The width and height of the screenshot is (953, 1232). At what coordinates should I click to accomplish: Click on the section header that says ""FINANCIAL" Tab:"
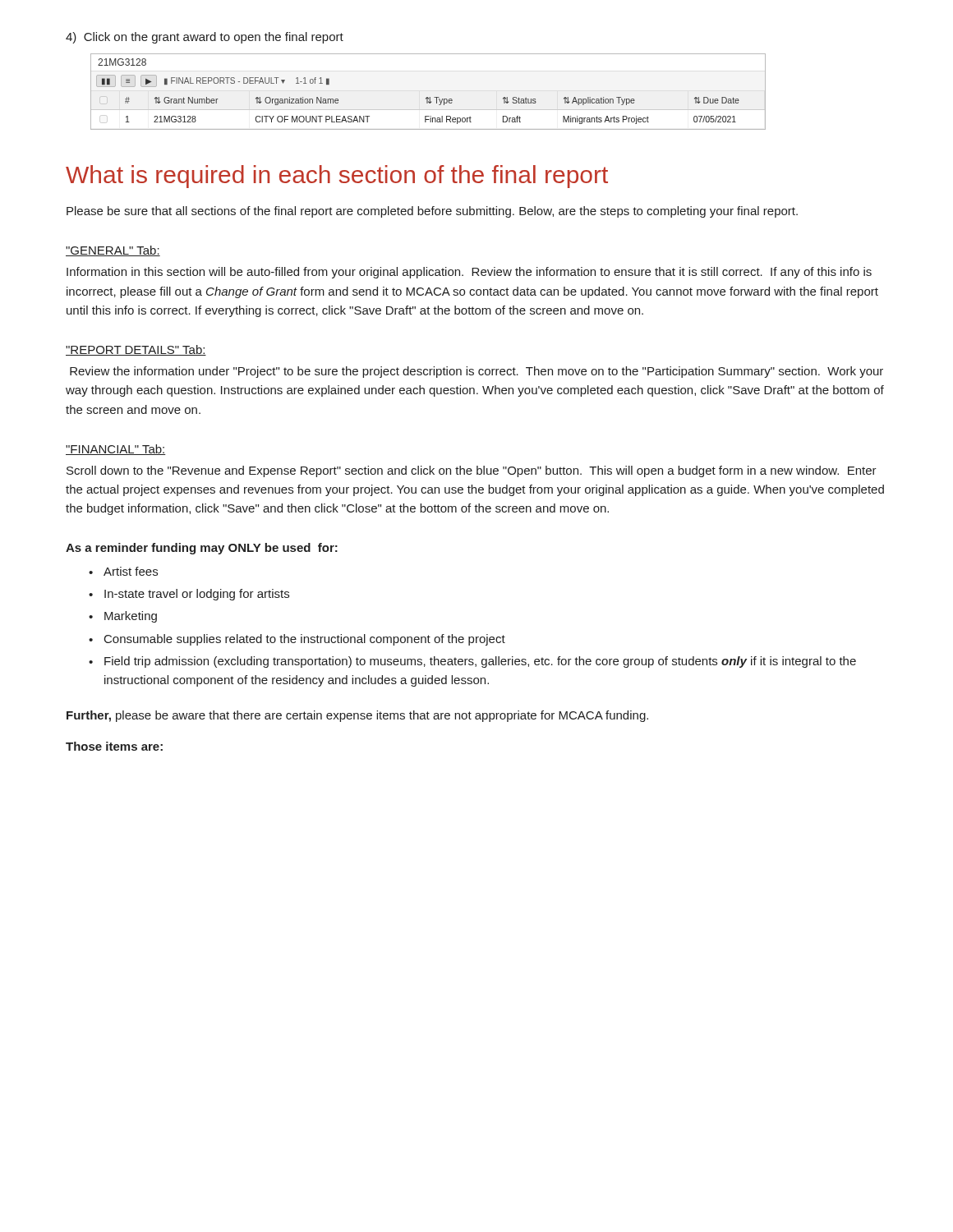pyautogui.click(x=116, y=449)
